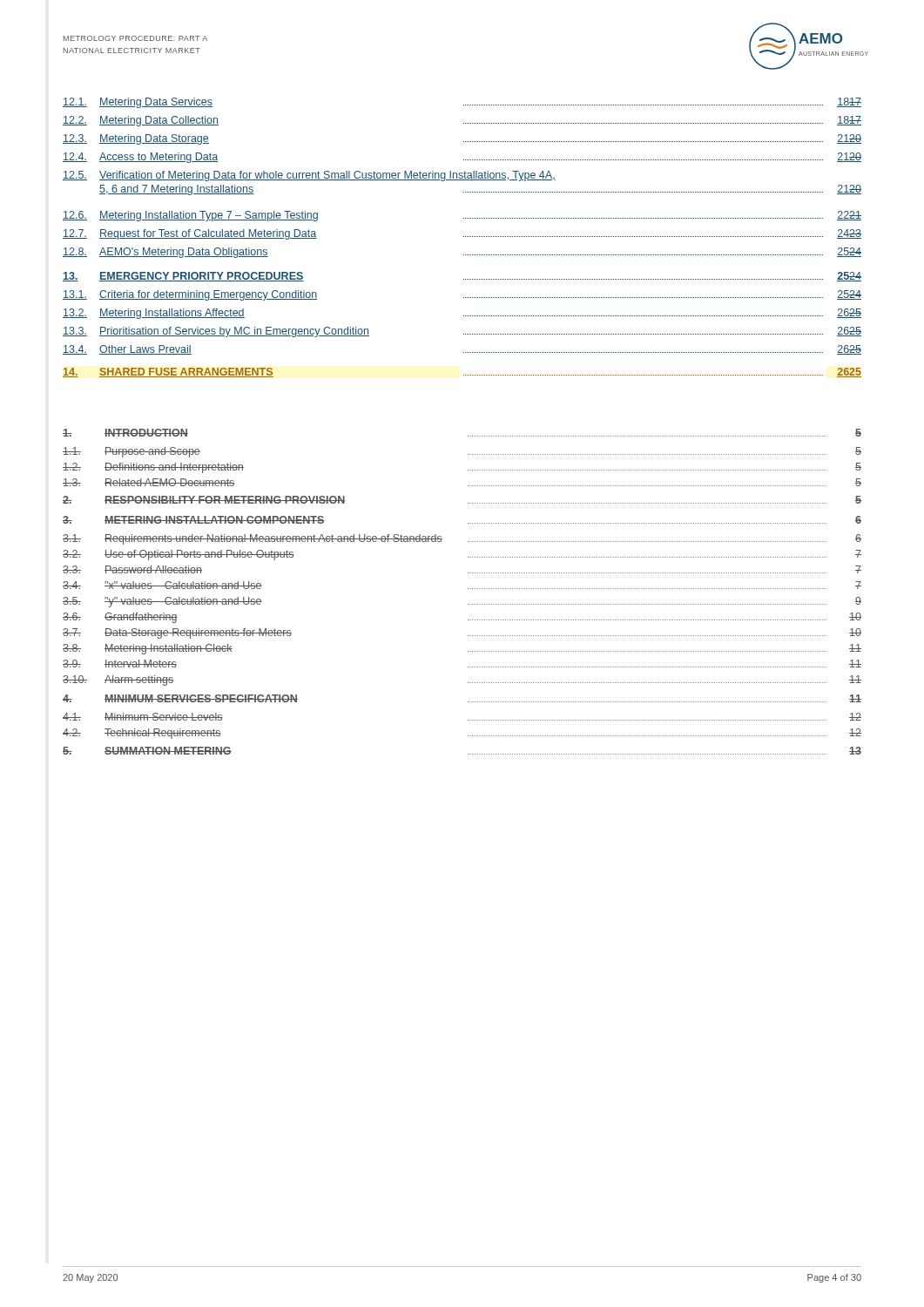Select the element starting "3.6. Grandfathering 10"

(x=462, y=617)
